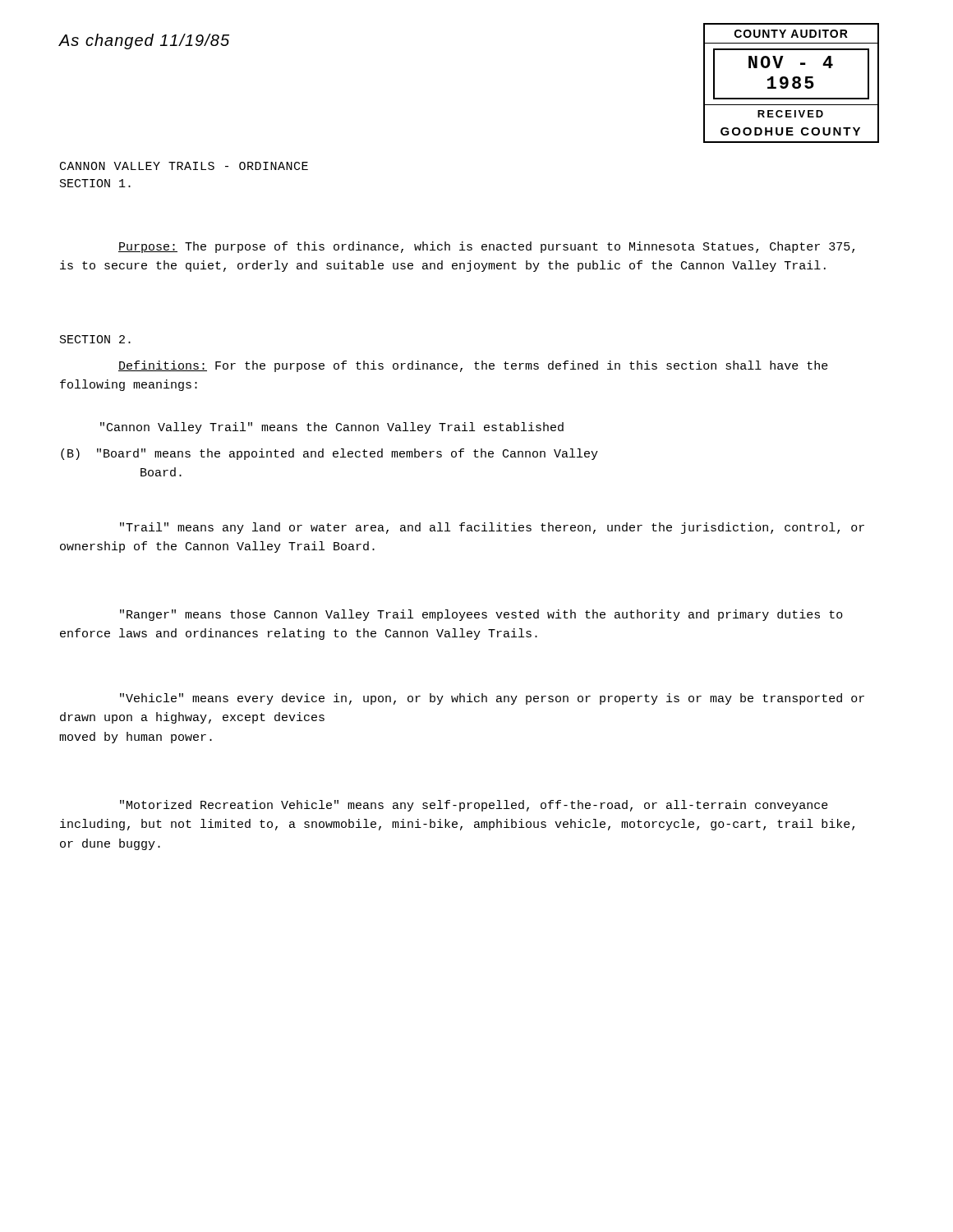Screen dimensions: 1232x953
Task: Find the element starting ""Motorized Recreation Vehicle" means any self-propelled, off-the-road, or"
Action: tap(458, 825)
